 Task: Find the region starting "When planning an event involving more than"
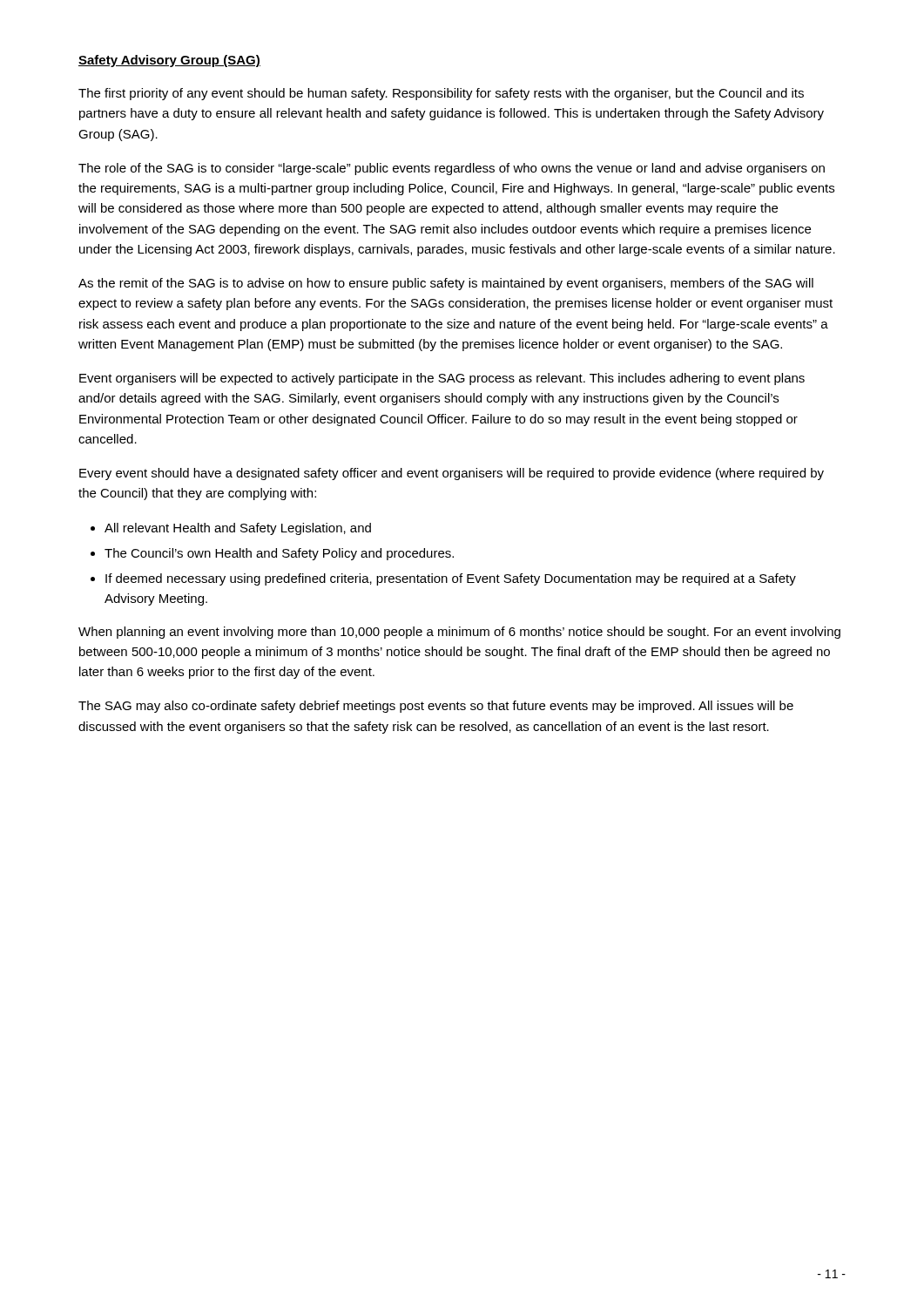click(460, 651)
